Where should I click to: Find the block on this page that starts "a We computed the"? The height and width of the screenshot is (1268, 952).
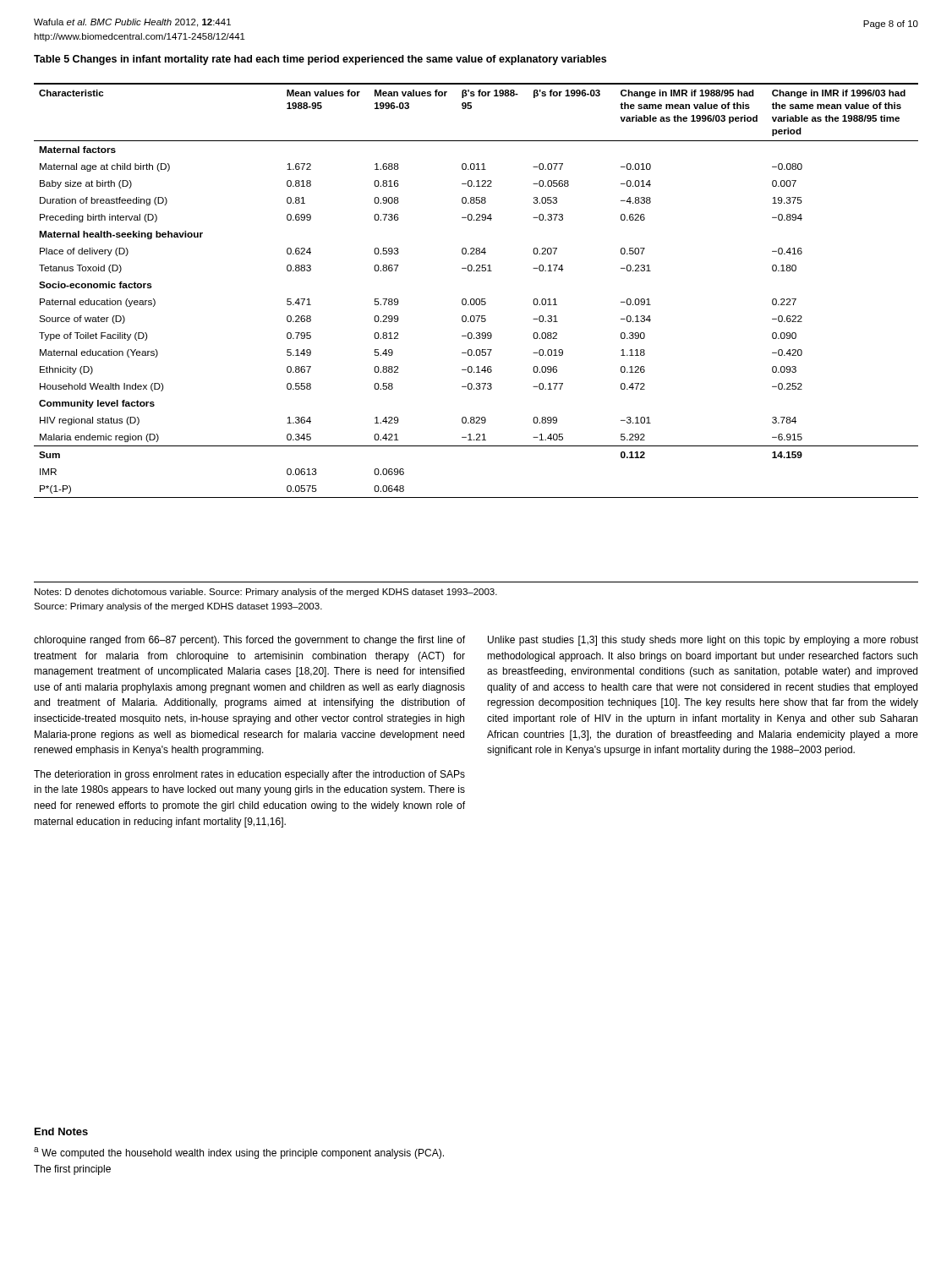(239, 1160)
